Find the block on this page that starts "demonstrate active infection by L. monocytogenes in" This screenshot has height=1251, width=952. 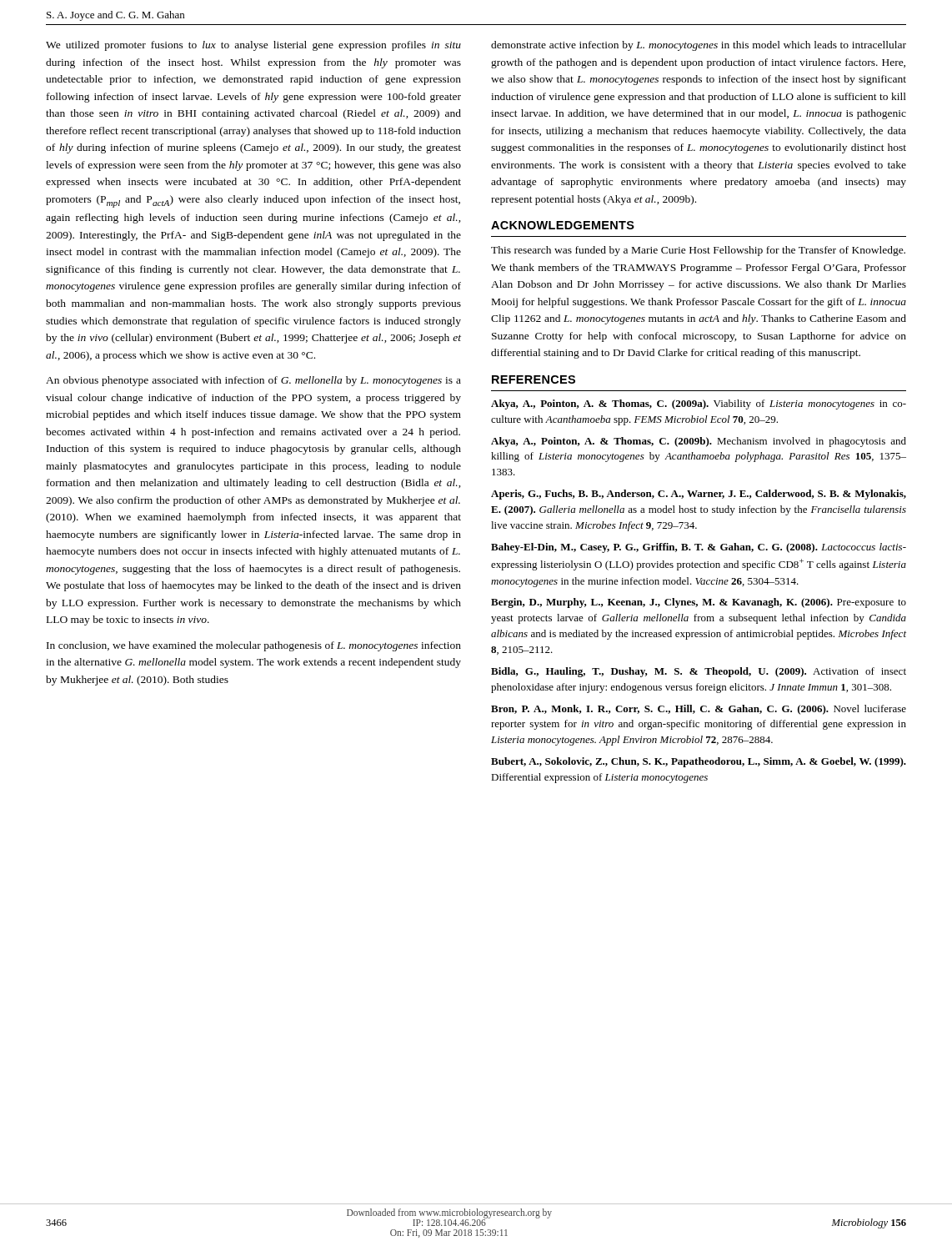coord(699,122)
